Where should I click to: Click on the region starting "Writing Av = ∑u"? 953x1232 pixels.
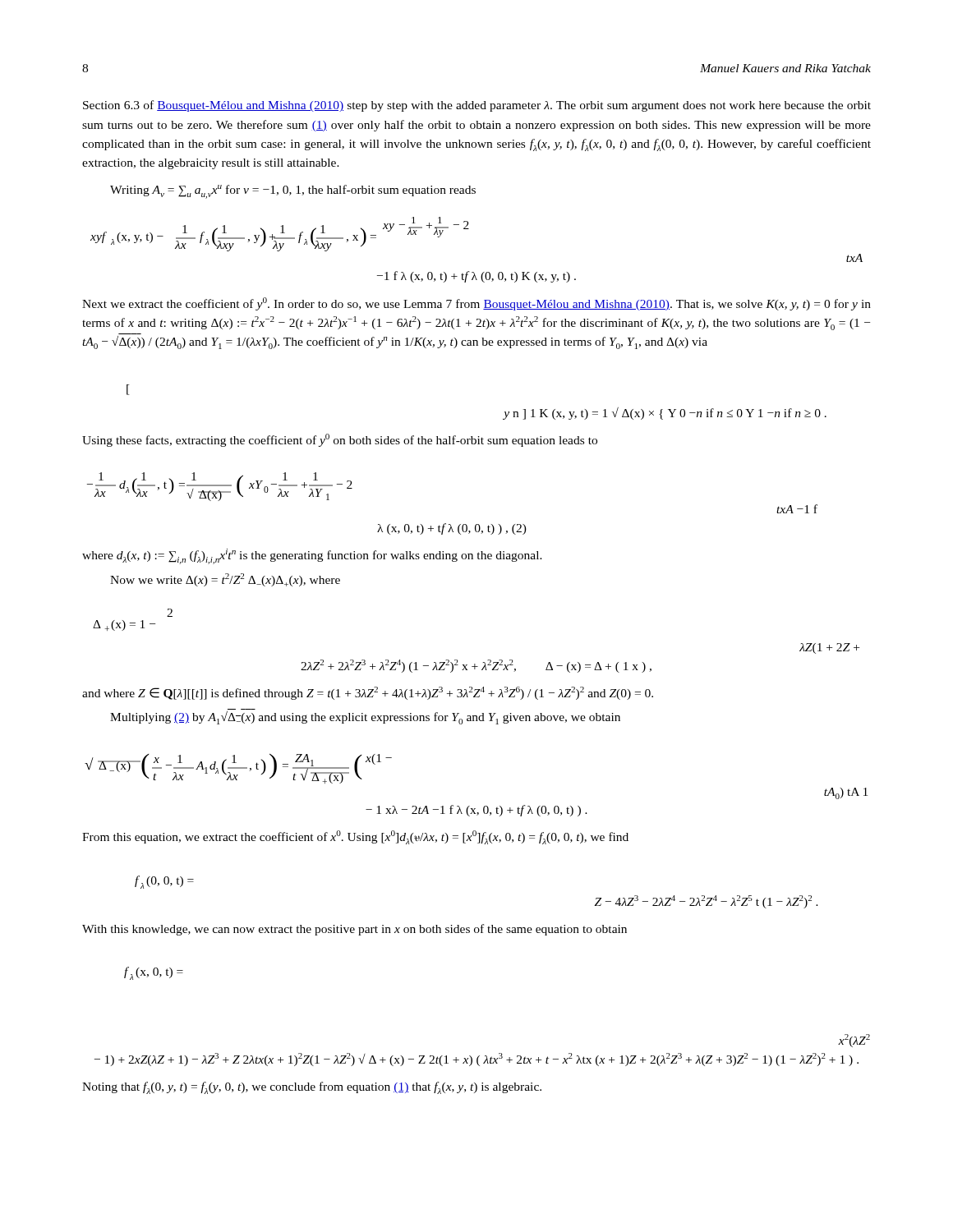[x=293, y=190]
